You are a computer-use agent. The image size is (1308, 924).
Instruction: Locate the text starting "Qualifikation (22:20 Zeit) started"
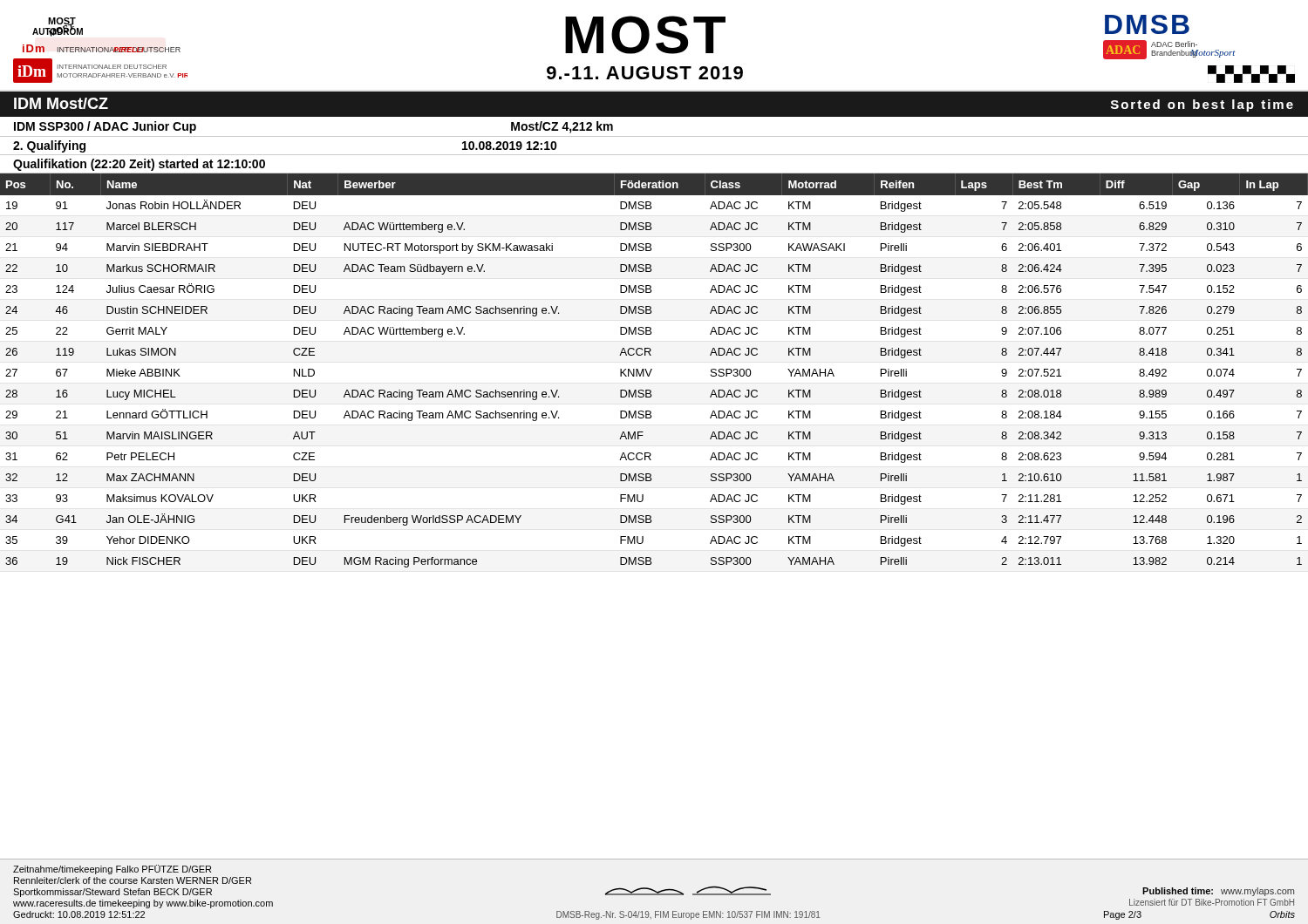[x=139, y=164]
